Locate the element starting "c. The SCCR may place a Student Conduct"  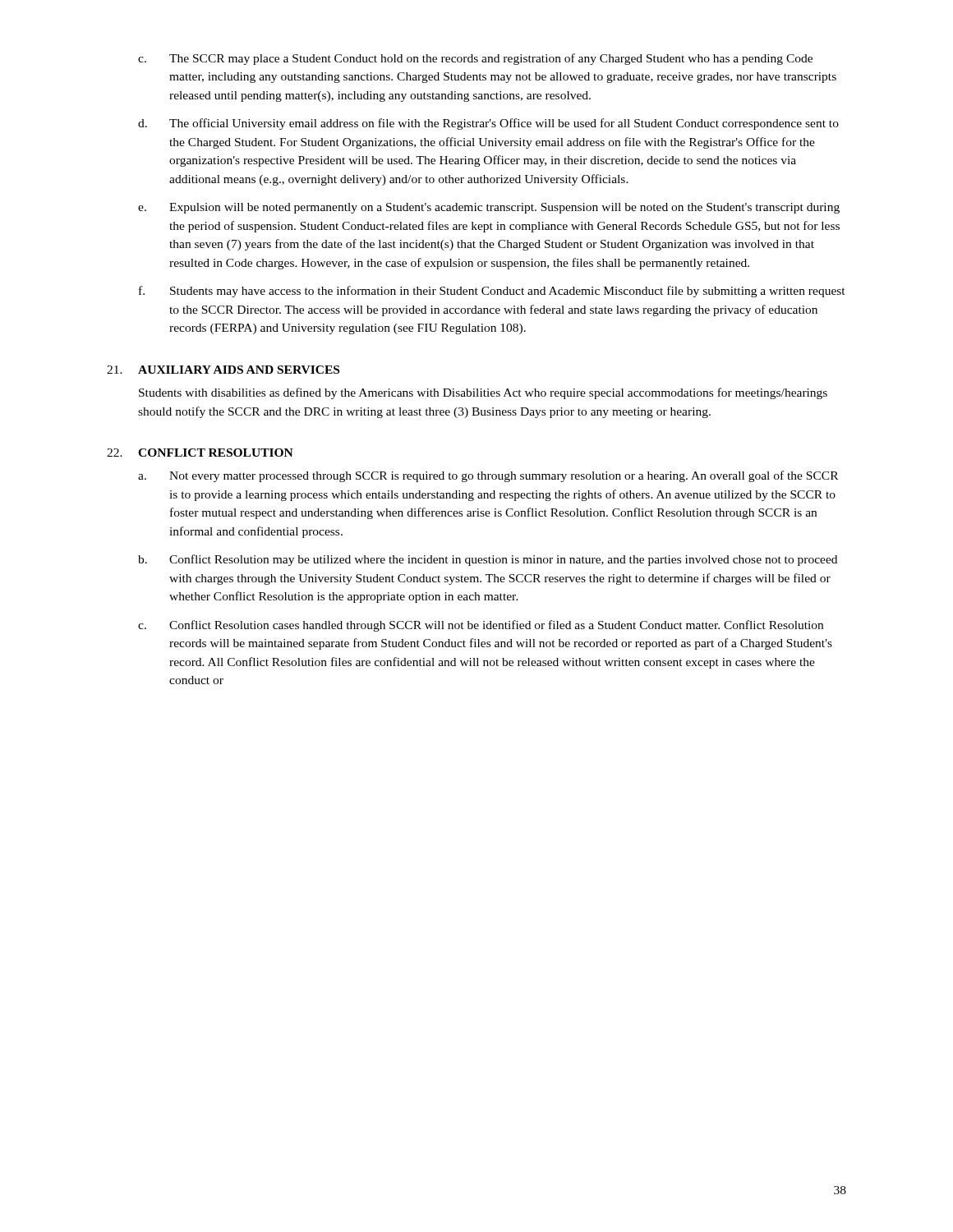click(x=492, y=77)
